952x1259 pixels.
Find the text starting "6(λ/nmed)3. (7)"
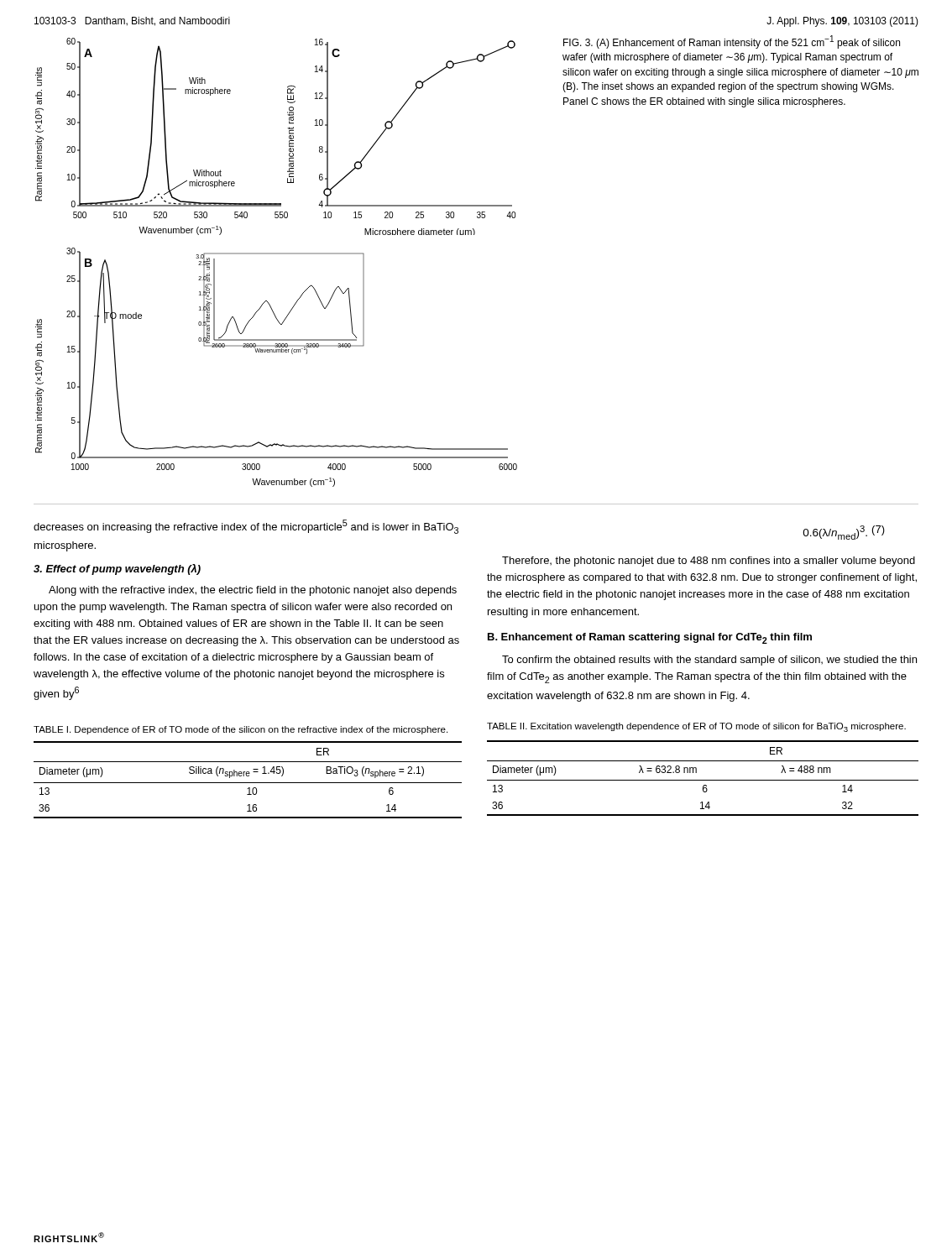coord(844,532)
